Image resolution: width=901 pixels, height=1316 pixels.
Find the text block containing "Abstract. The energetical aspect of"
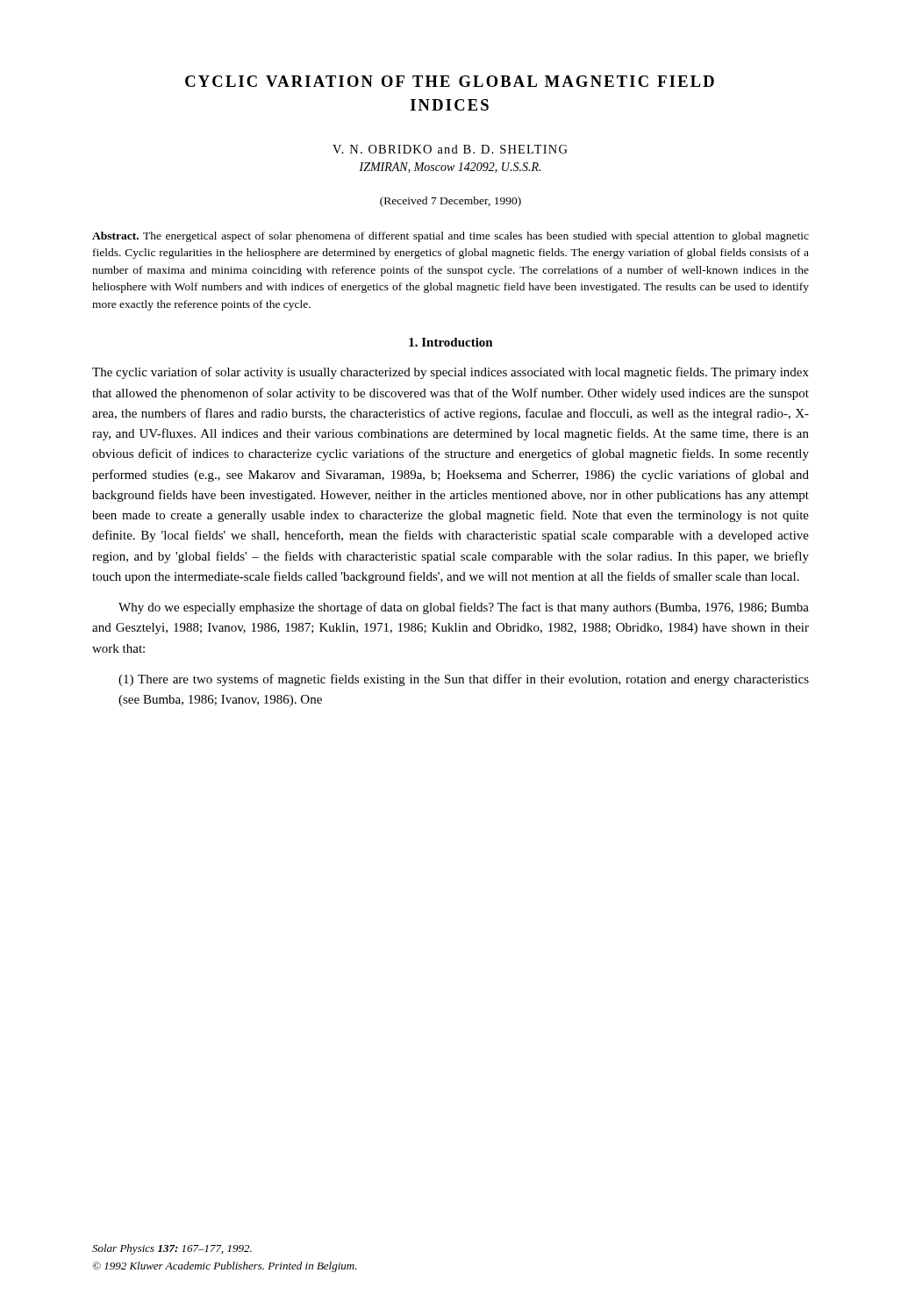point(450,270)
